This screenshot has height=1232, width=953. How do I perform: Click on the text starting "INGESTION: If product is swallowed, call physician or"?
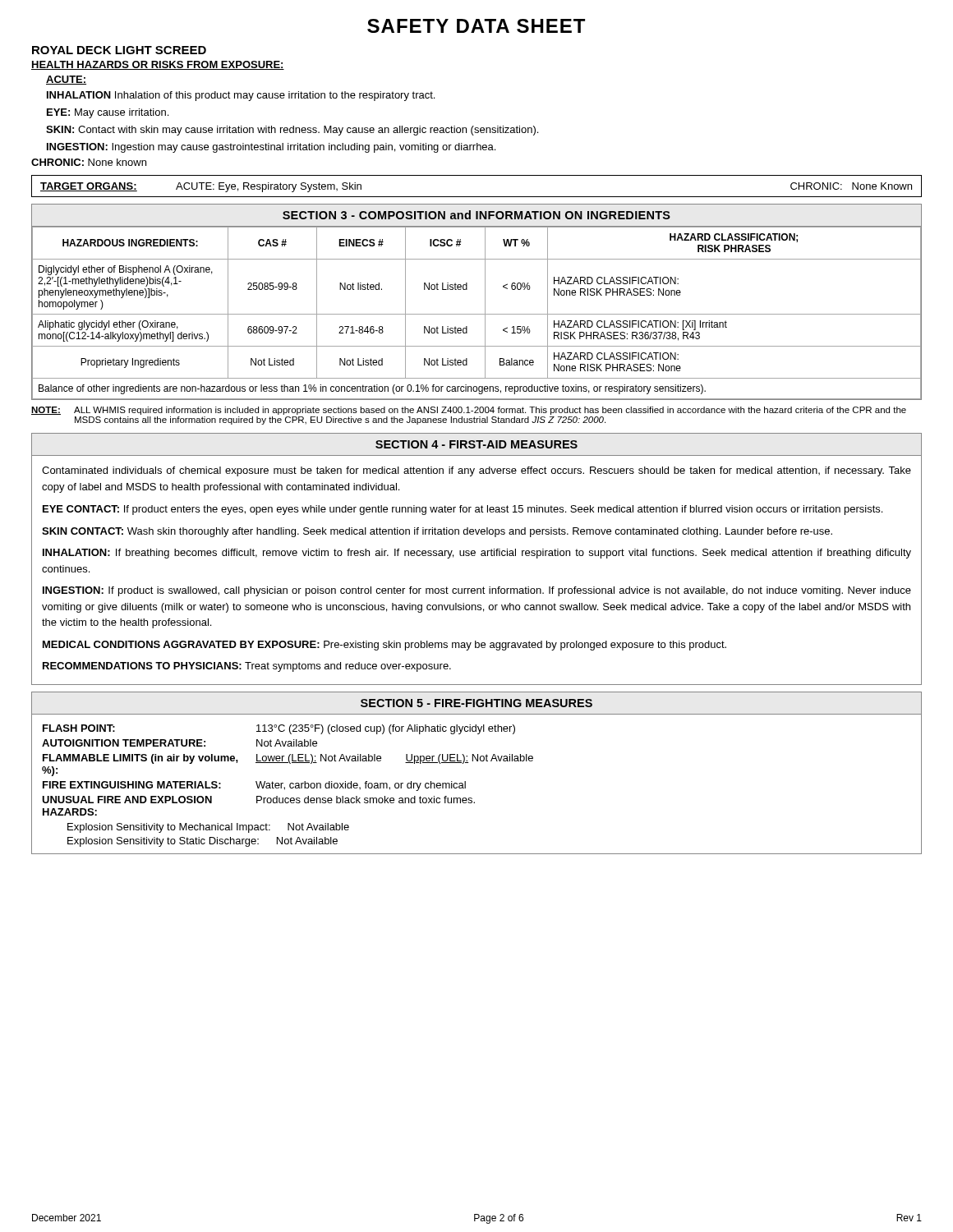[x=476, y=607]
